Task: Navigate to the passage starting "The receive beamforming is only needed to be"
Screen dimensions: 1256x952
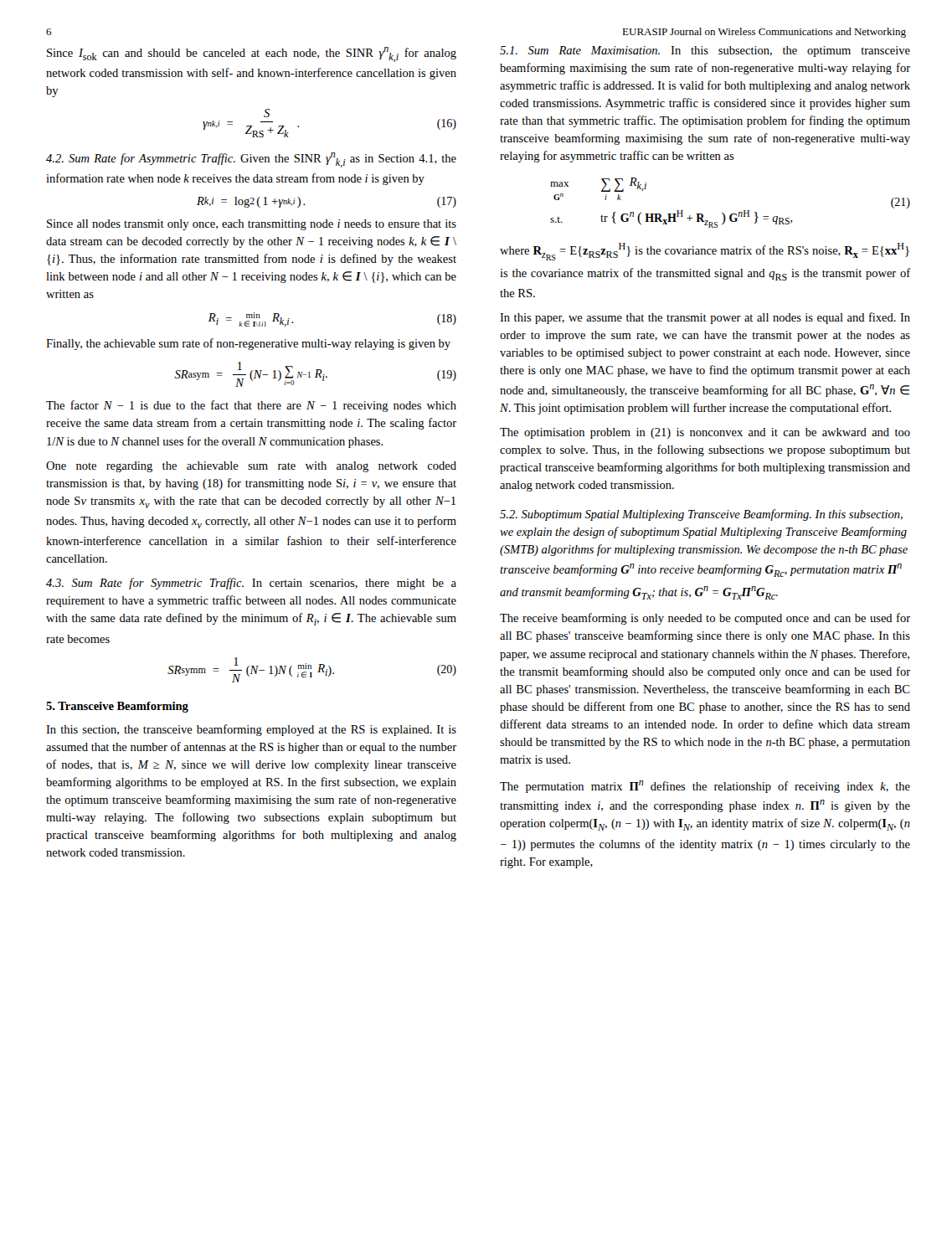Action: pos(705,689)
